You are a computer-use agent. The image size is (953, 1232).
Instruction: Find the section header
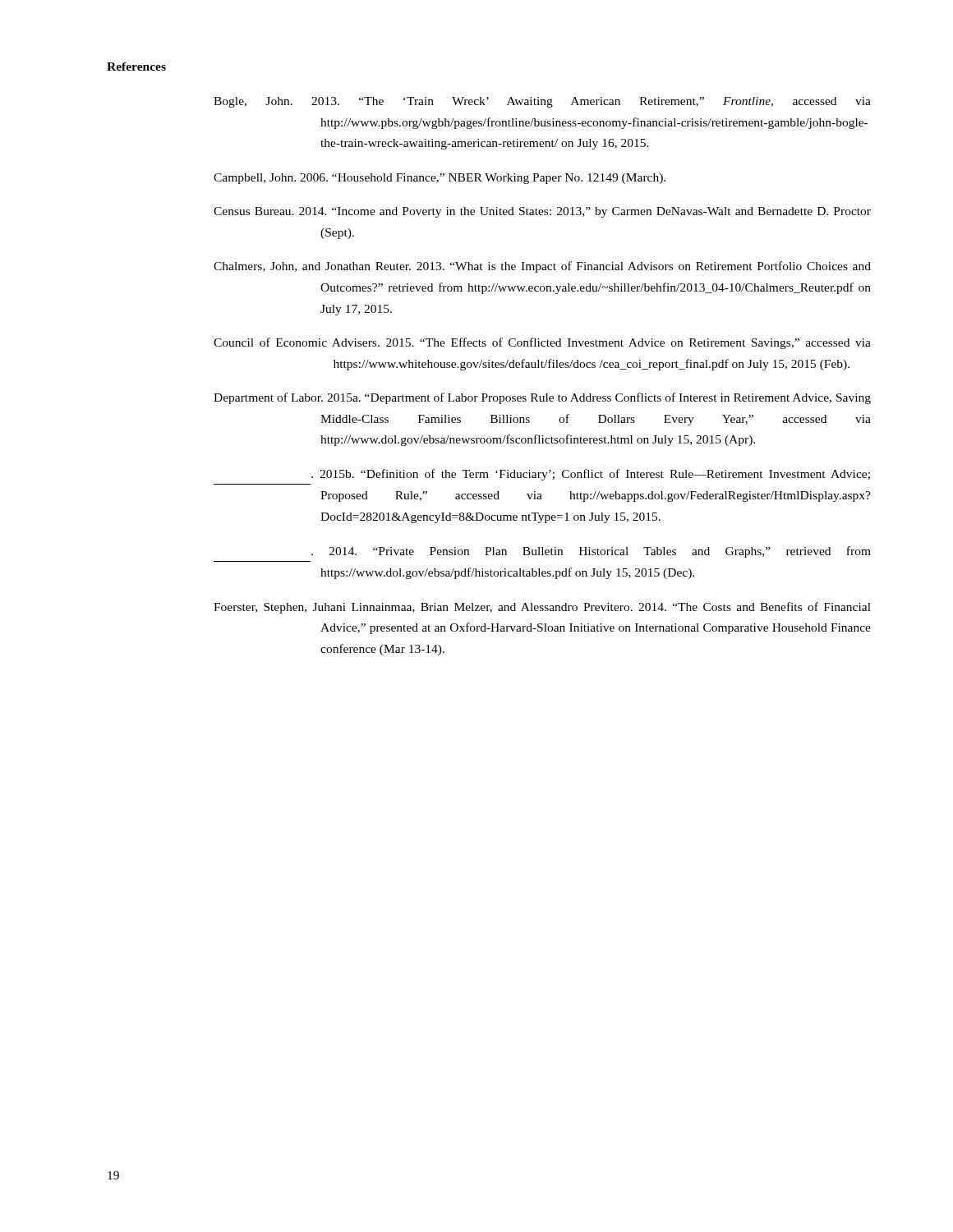pyautogui.click(x=136, y=66)
